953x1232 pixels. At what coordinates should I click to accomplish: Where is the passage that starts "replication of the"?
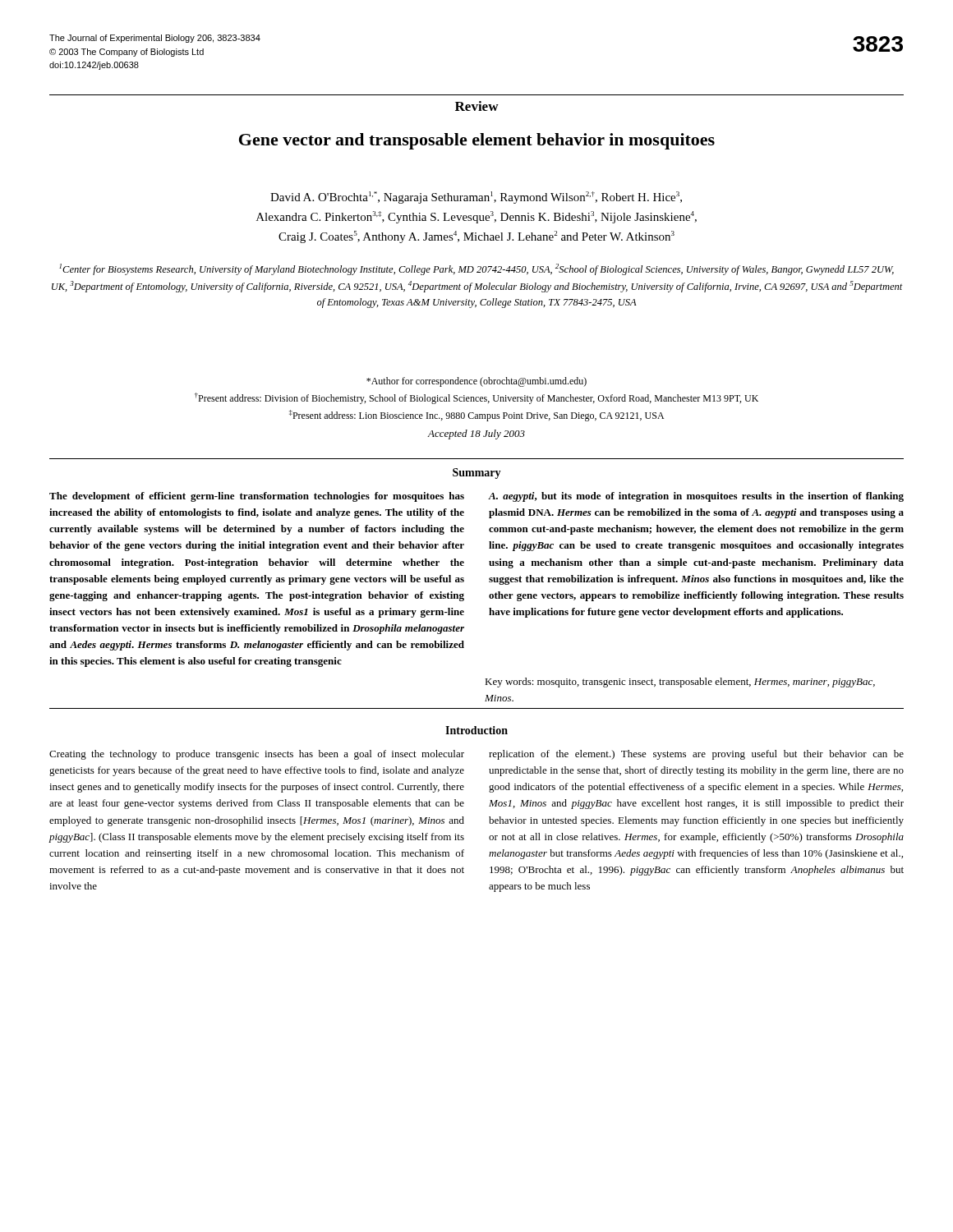point(696,820)
